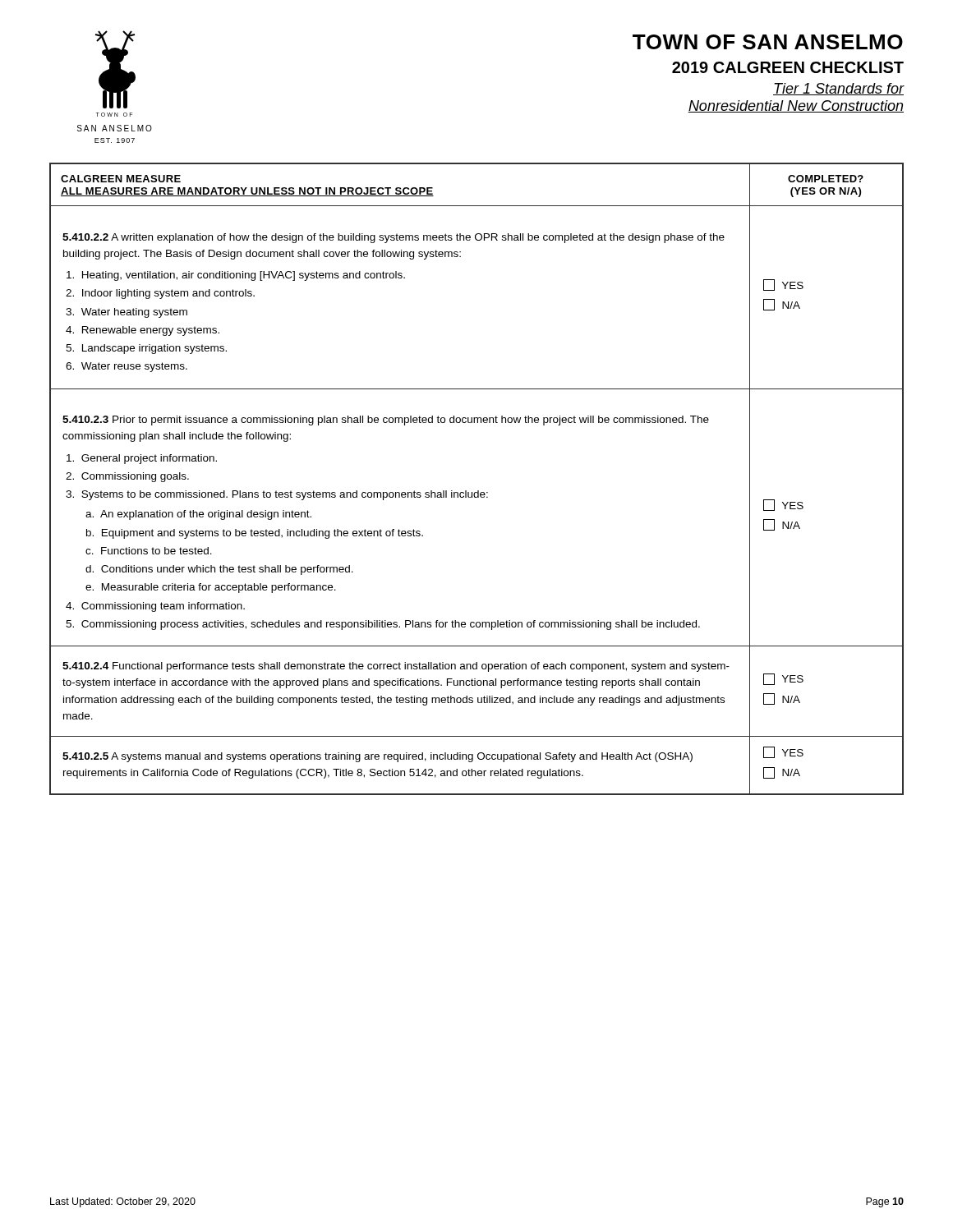Viewport: 953px width, 1232px height.
Task: Find the title containing "TOWN OF SAN ANSELMO"
Action: pyautogui.click(x=768, y=42)
